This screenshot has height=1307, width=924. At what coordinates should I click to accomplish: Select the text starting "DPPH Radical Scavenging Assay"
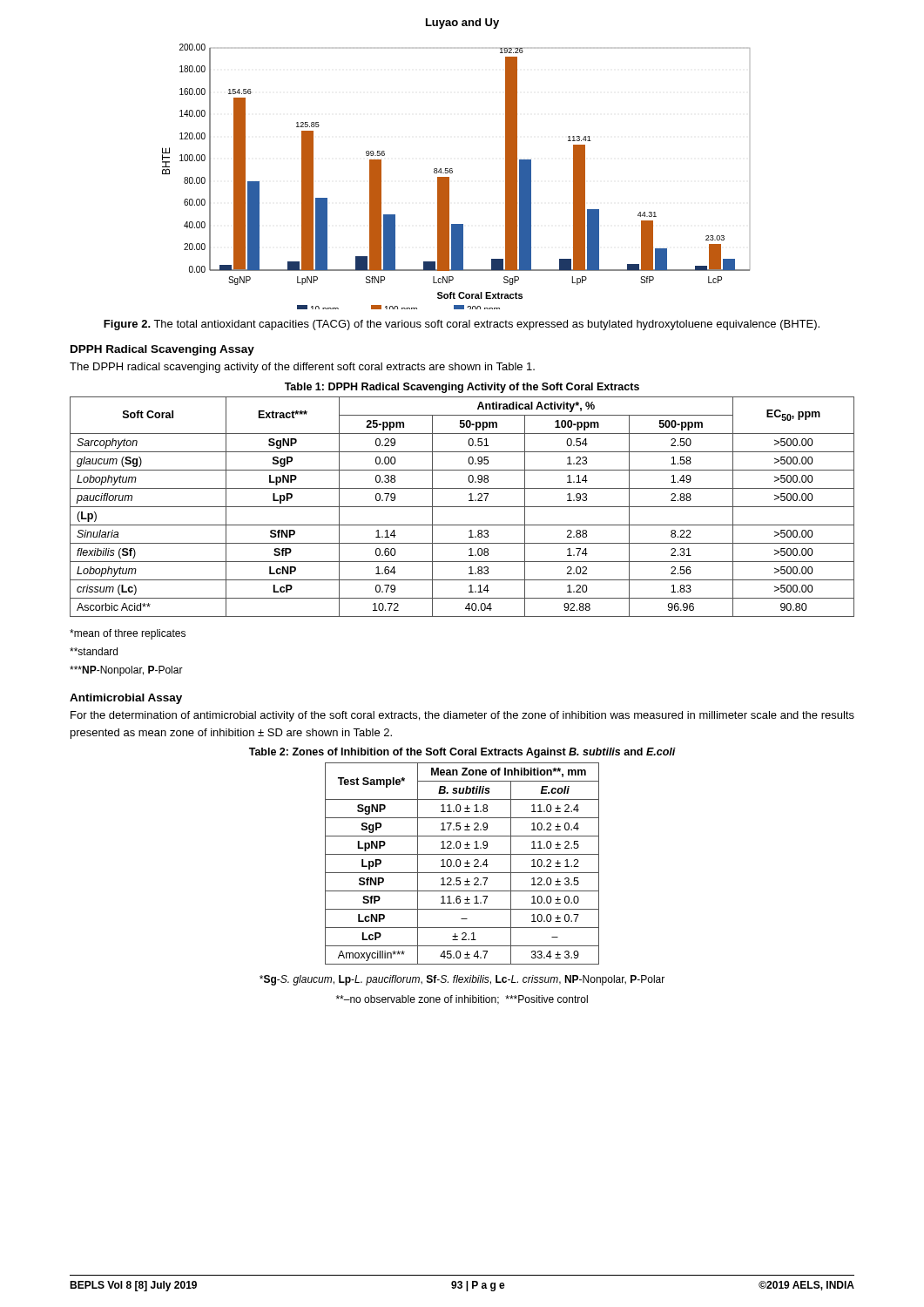pyautogui.click(x=162, y=349)
